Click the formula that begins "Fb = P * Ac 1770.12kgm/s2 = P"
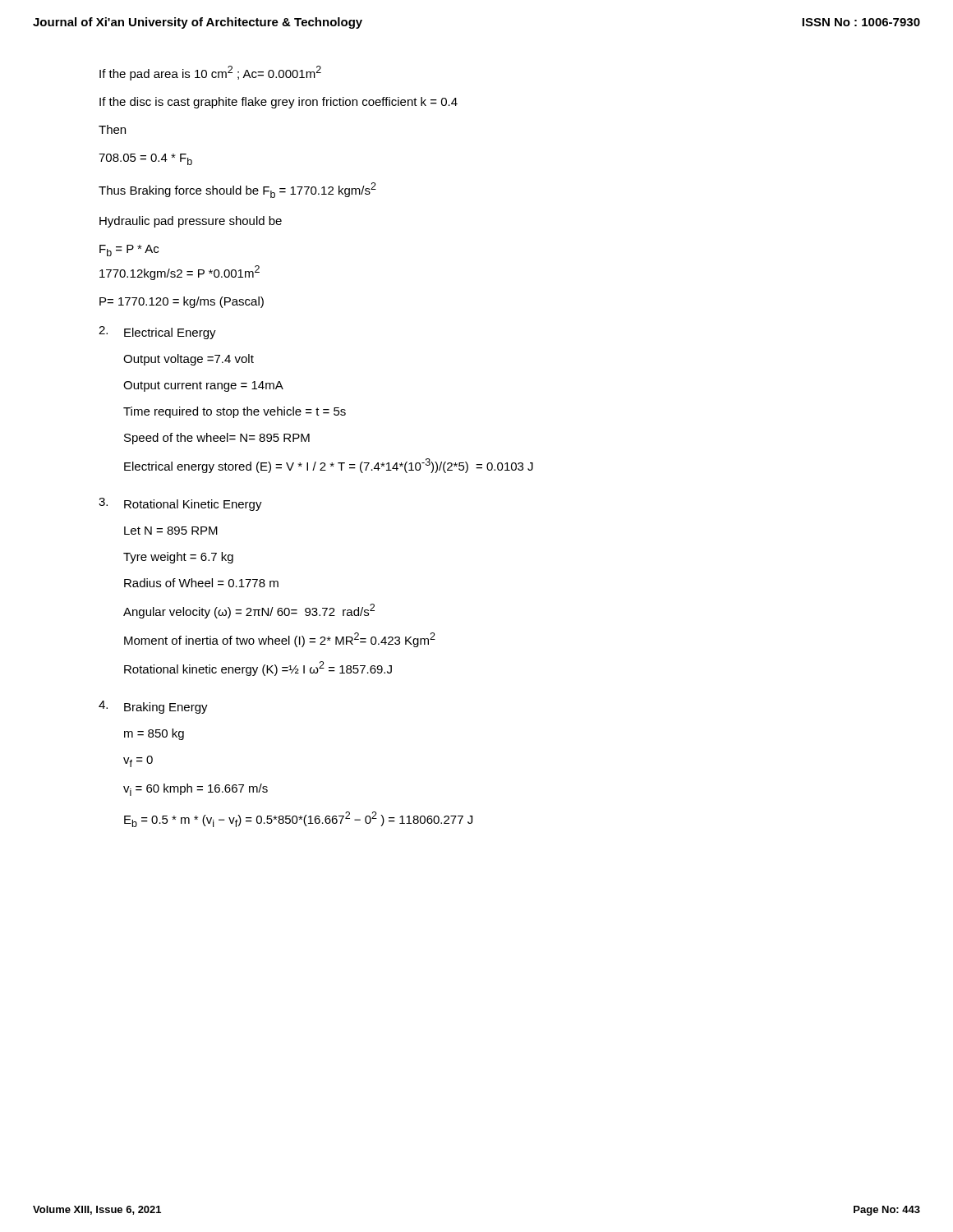Screen dimensions: 1232x953 point(179,261)
